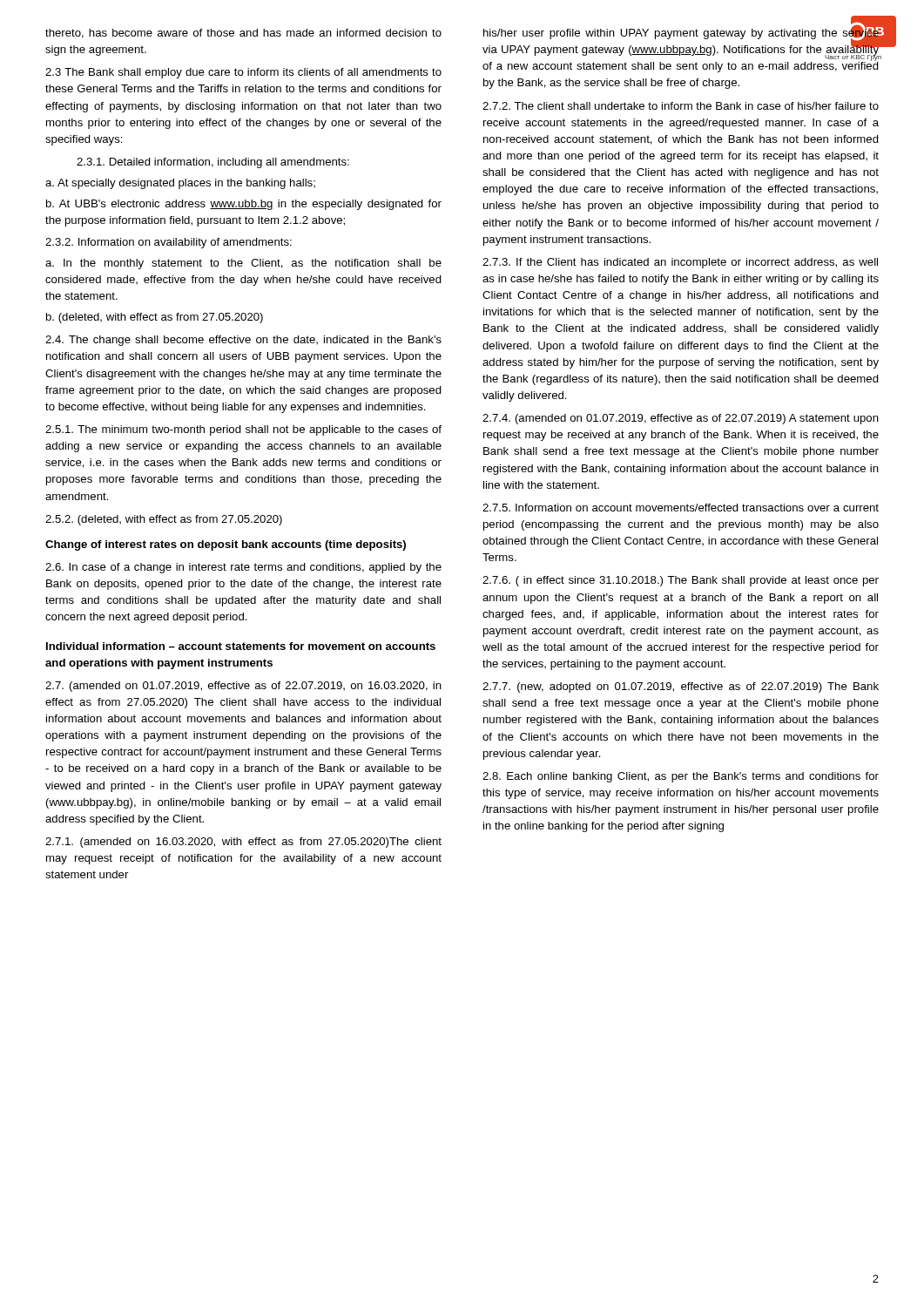
Task: Select the region starting "7.1. (amended on"
Action: (243, 858)
